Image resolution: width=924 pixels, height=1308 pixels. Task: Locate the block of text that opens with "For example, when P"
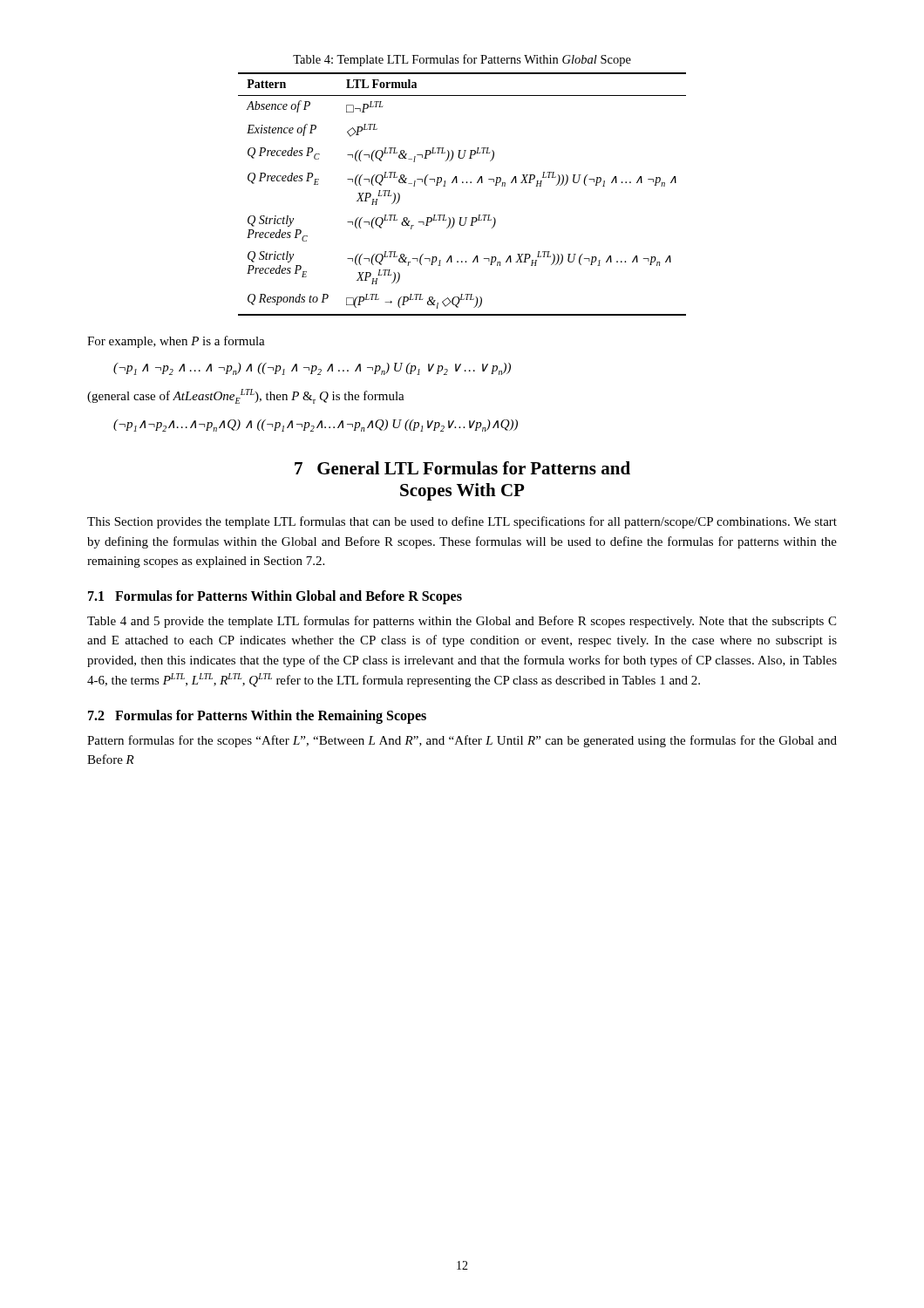[x=176, y=341]
